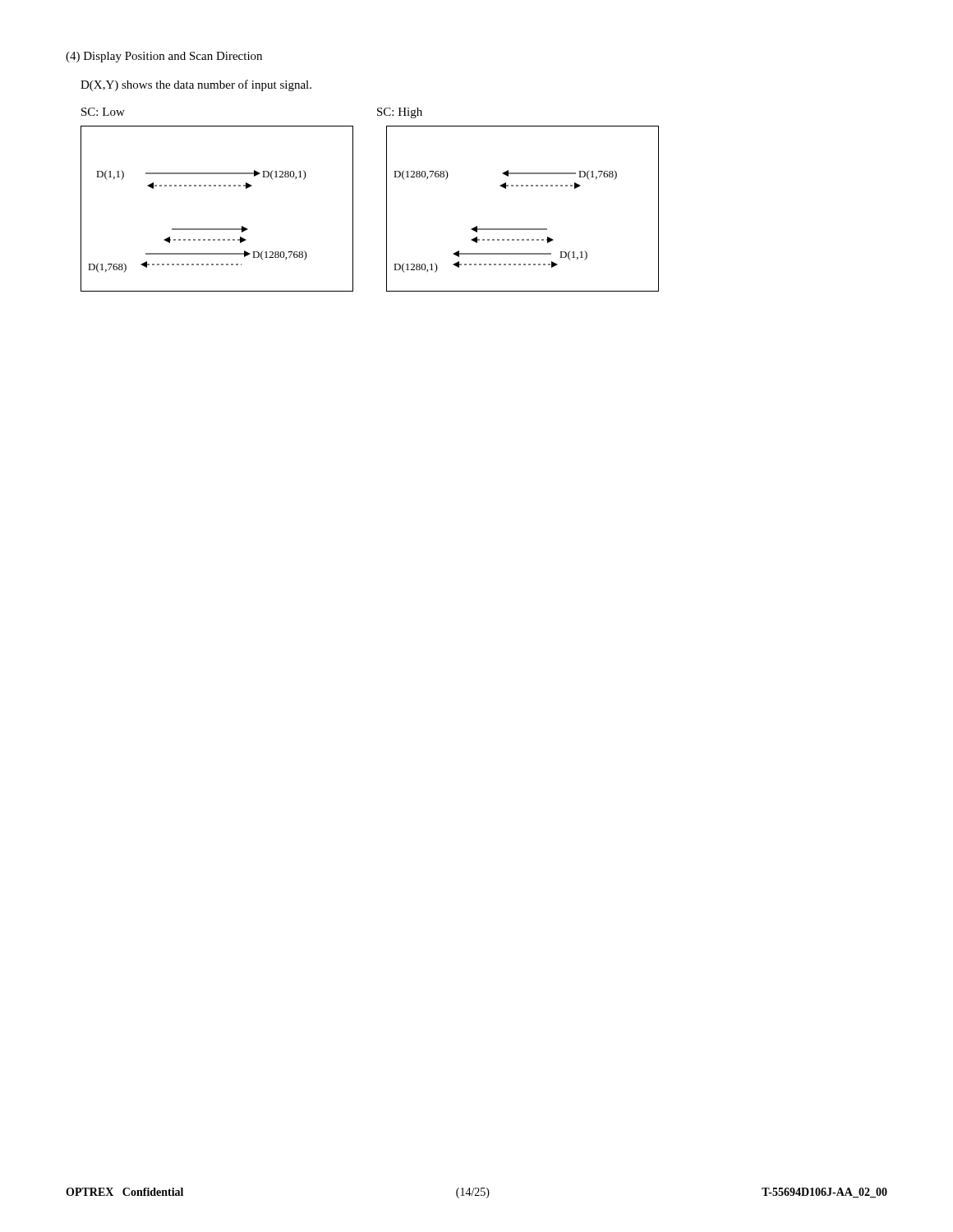Find the region starting "(4) Display Position and"
This screenshot has height=1232, width=953.
coord(164,56)
